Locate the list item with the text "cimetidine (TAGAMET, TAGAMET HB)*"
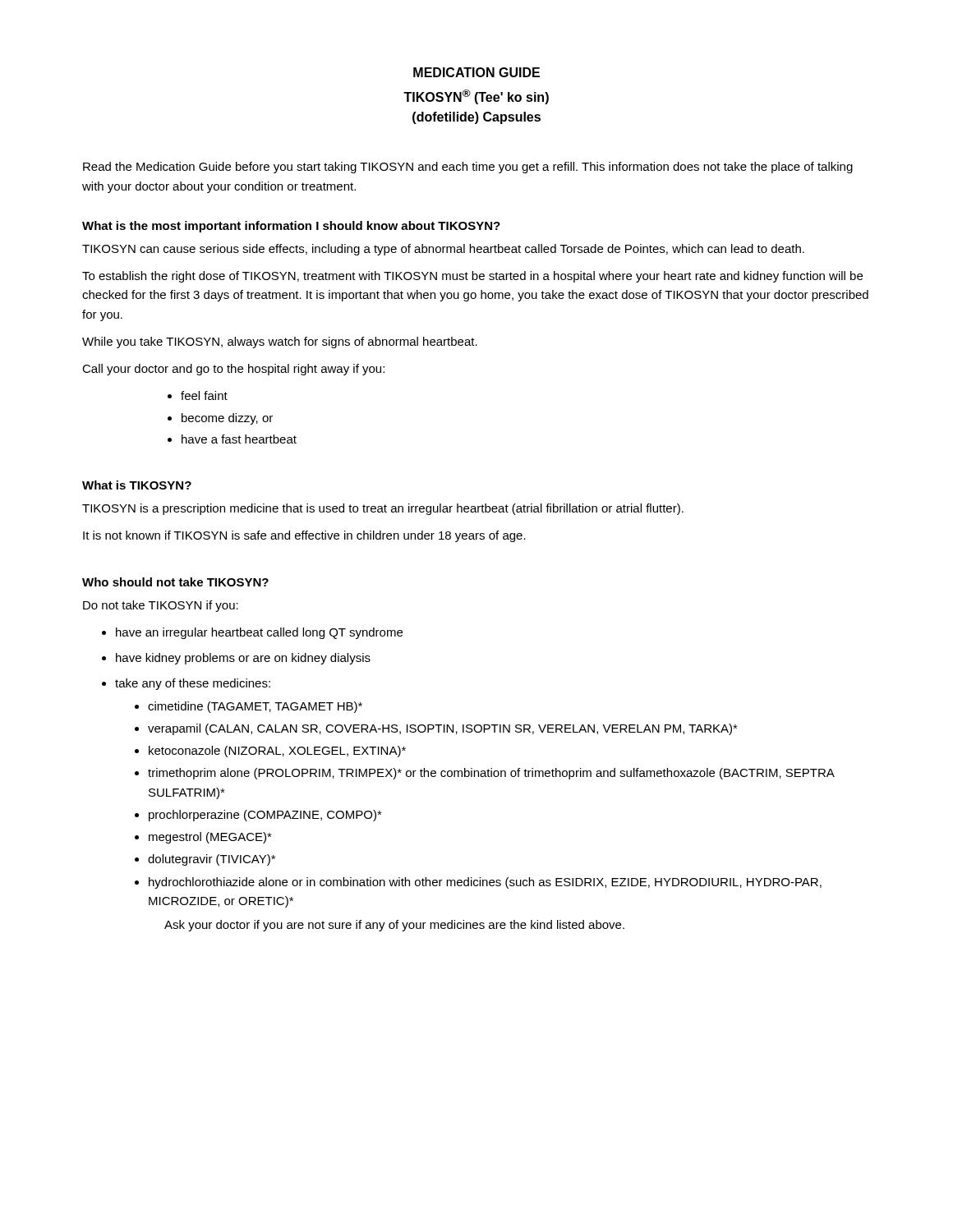Image resolution: width=953 pixels, height=1232 pixels. coord(255,706)
